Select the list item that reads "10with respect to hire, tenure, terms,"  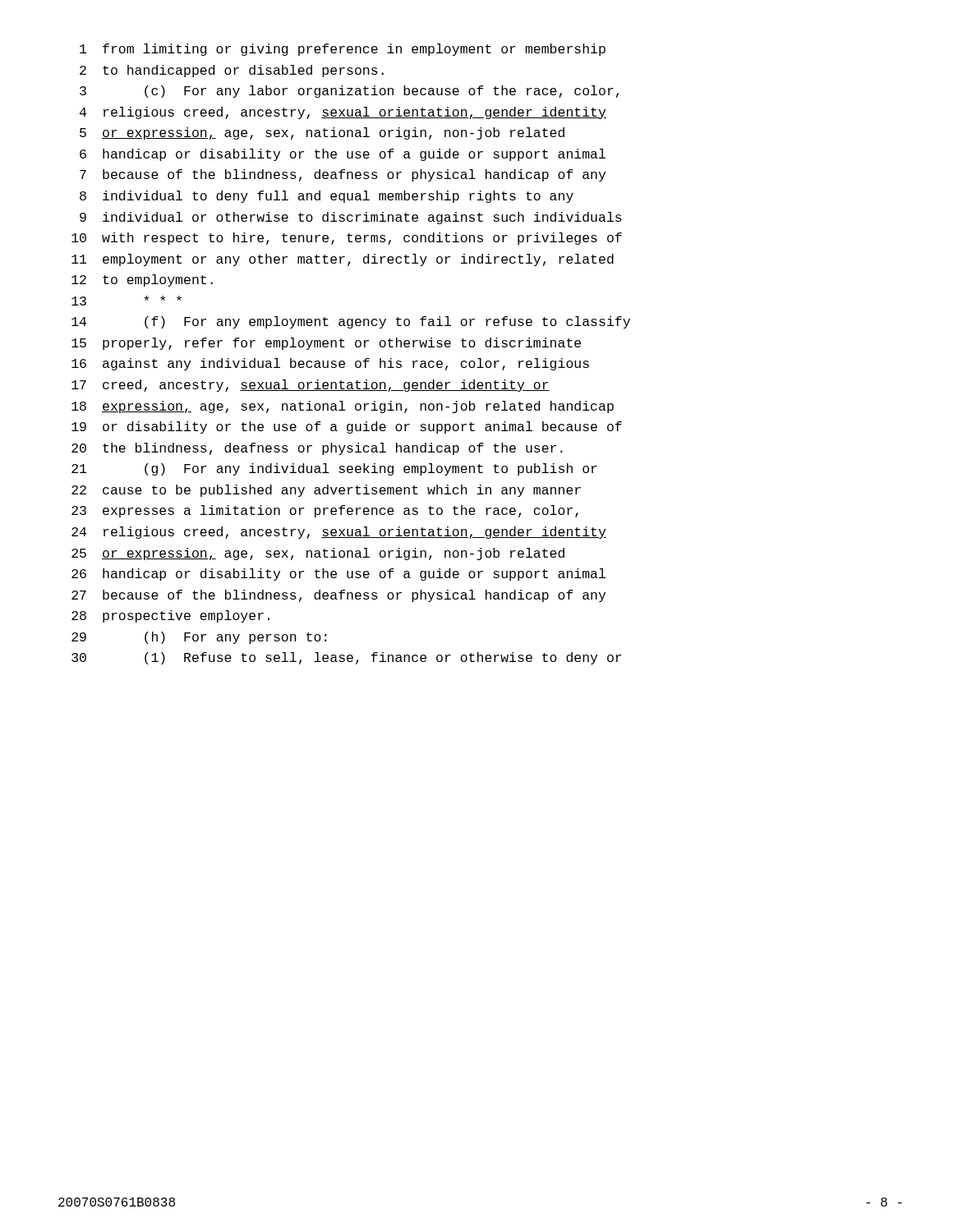(x=340, y=239)
